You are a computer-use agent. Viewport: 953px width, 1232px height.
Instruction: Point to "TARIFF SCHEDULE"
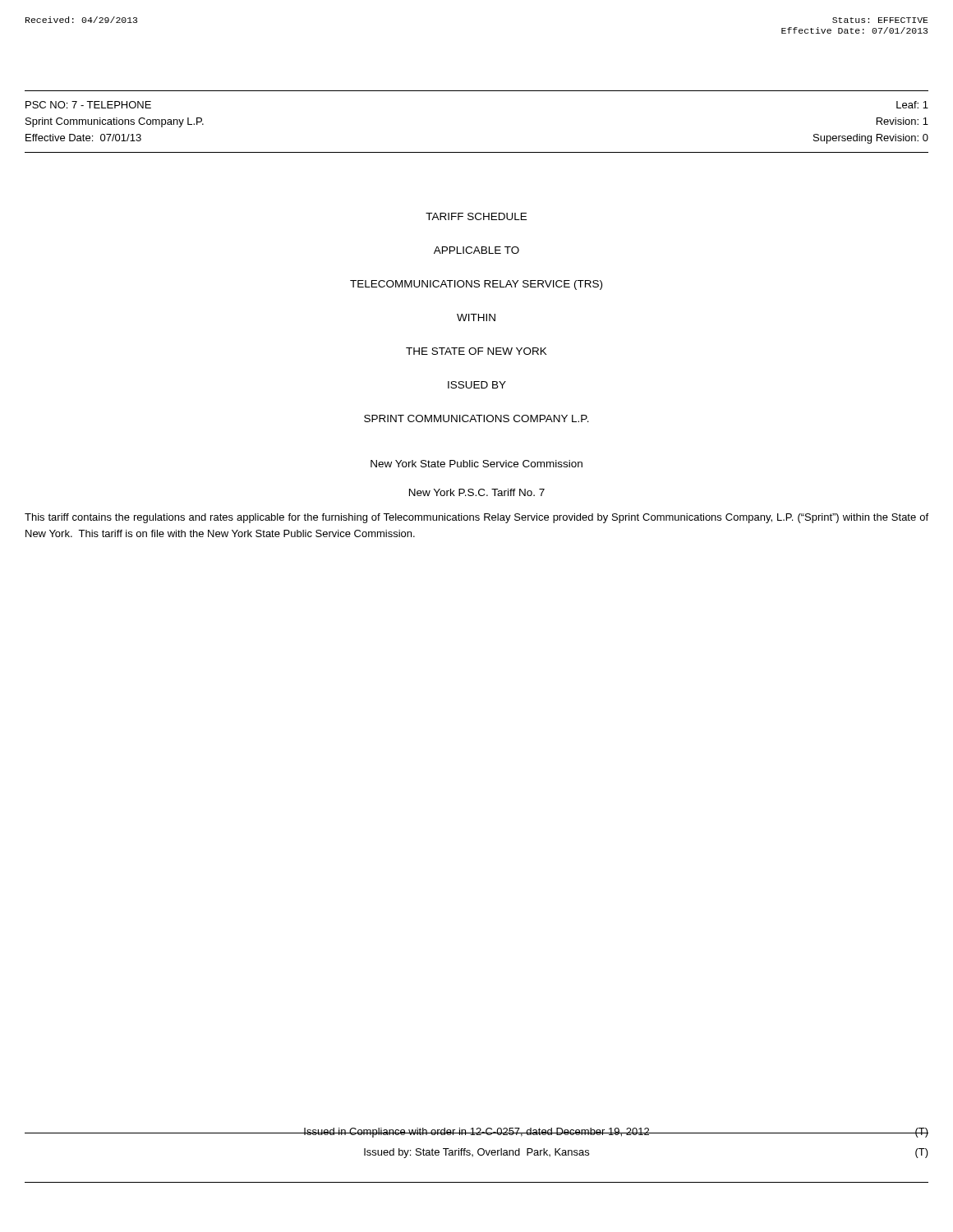pyautogui.click(x=476, y=216)
